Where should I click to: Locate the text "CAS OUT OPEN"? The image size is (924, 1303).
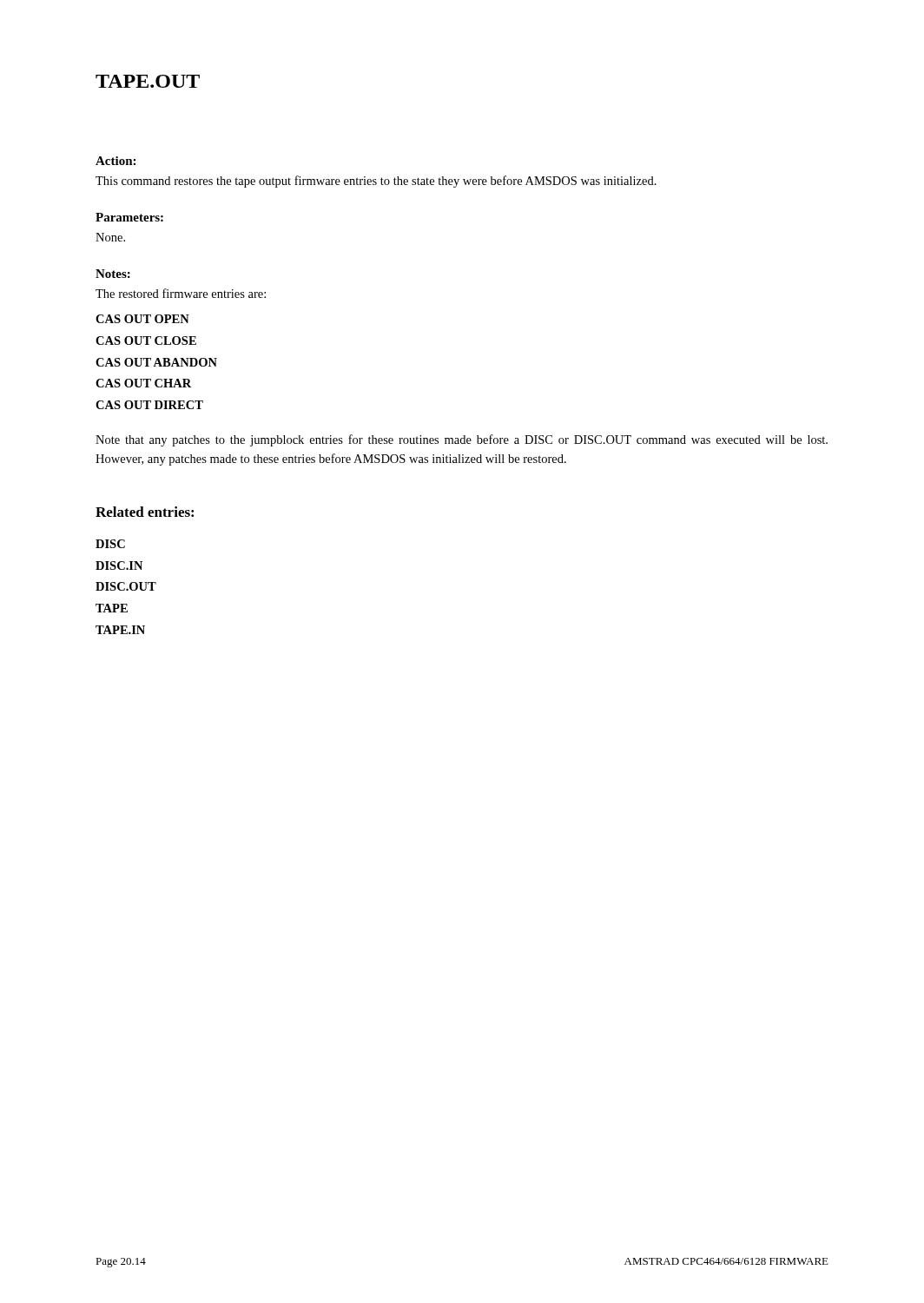(x=142, y=319)
